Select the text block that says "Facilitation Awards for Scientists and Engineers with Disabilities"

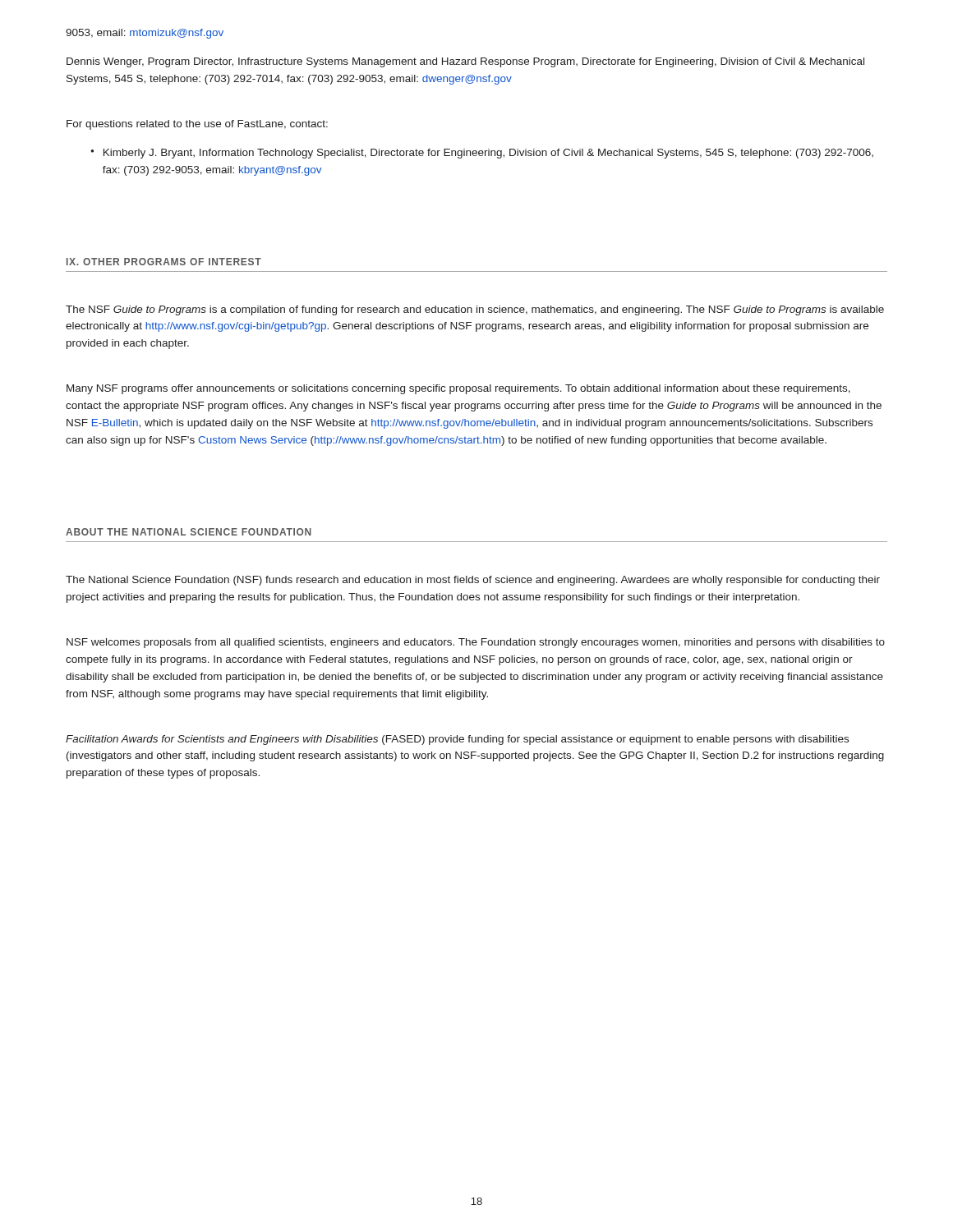pos(475,756)
